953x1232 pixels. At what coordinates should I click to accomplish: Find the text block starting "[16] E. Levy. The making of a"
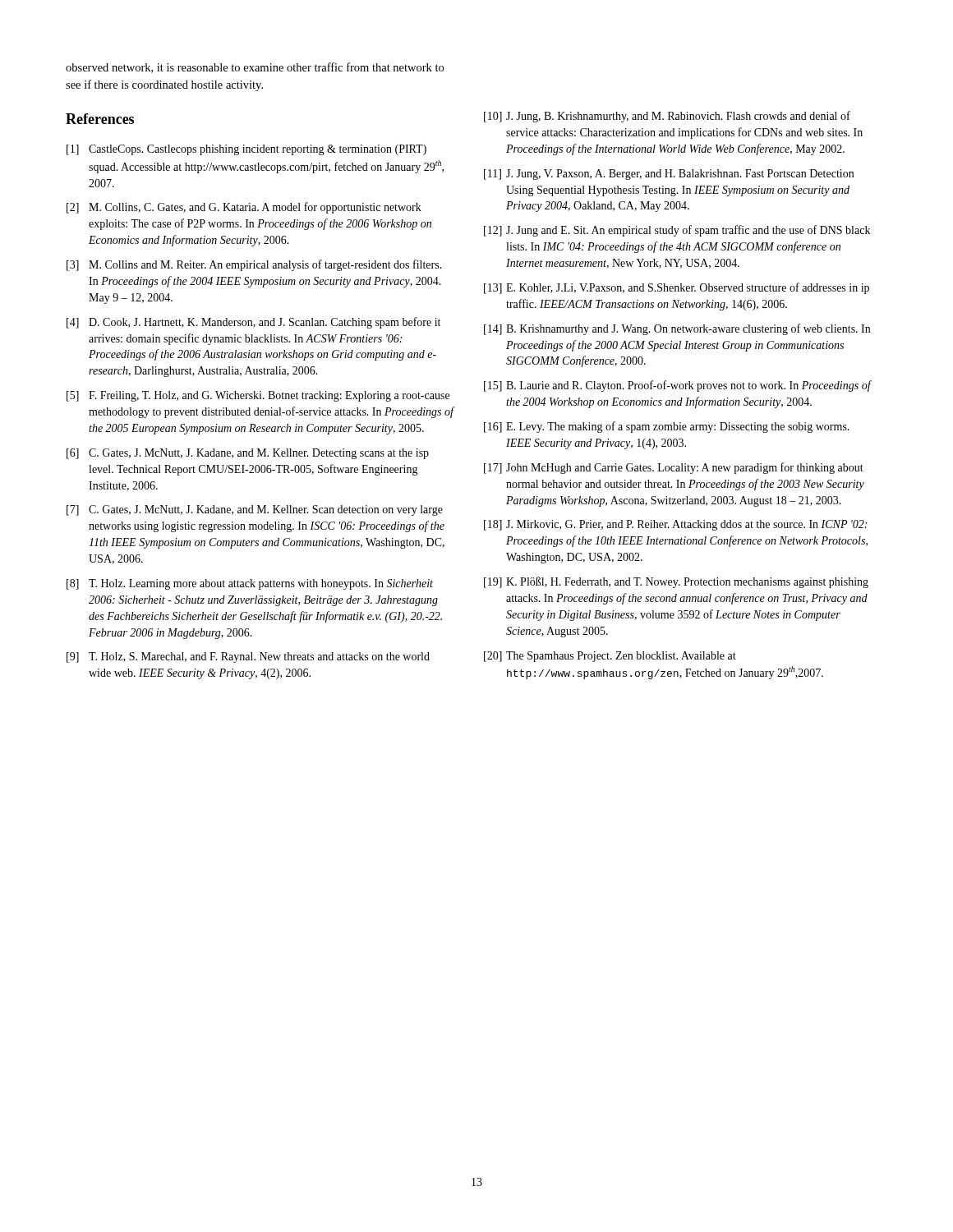coord(677,435)
